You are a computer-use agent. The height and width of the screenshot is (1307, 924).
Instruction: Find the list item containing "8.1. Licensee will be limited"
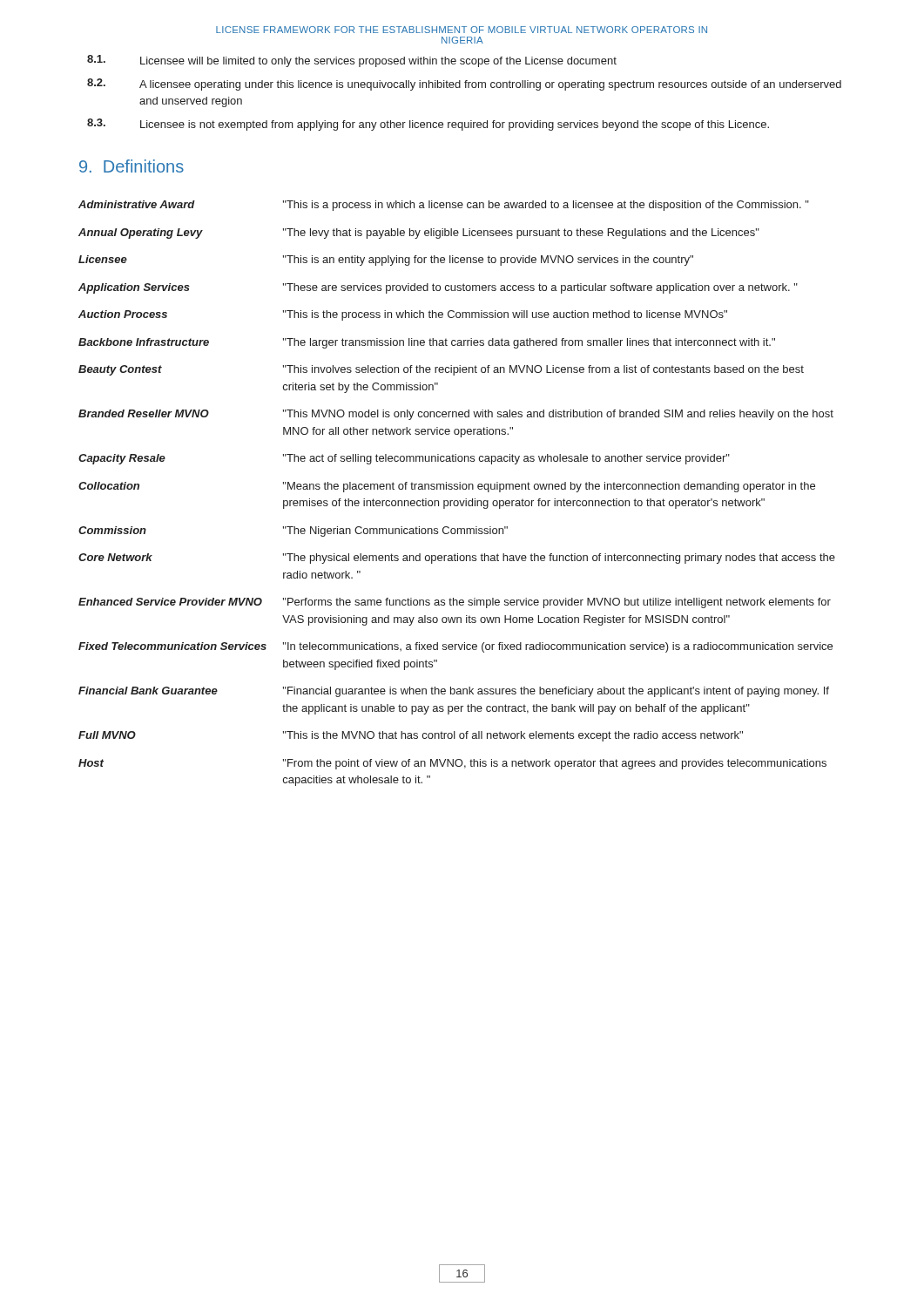click(462, 61)
